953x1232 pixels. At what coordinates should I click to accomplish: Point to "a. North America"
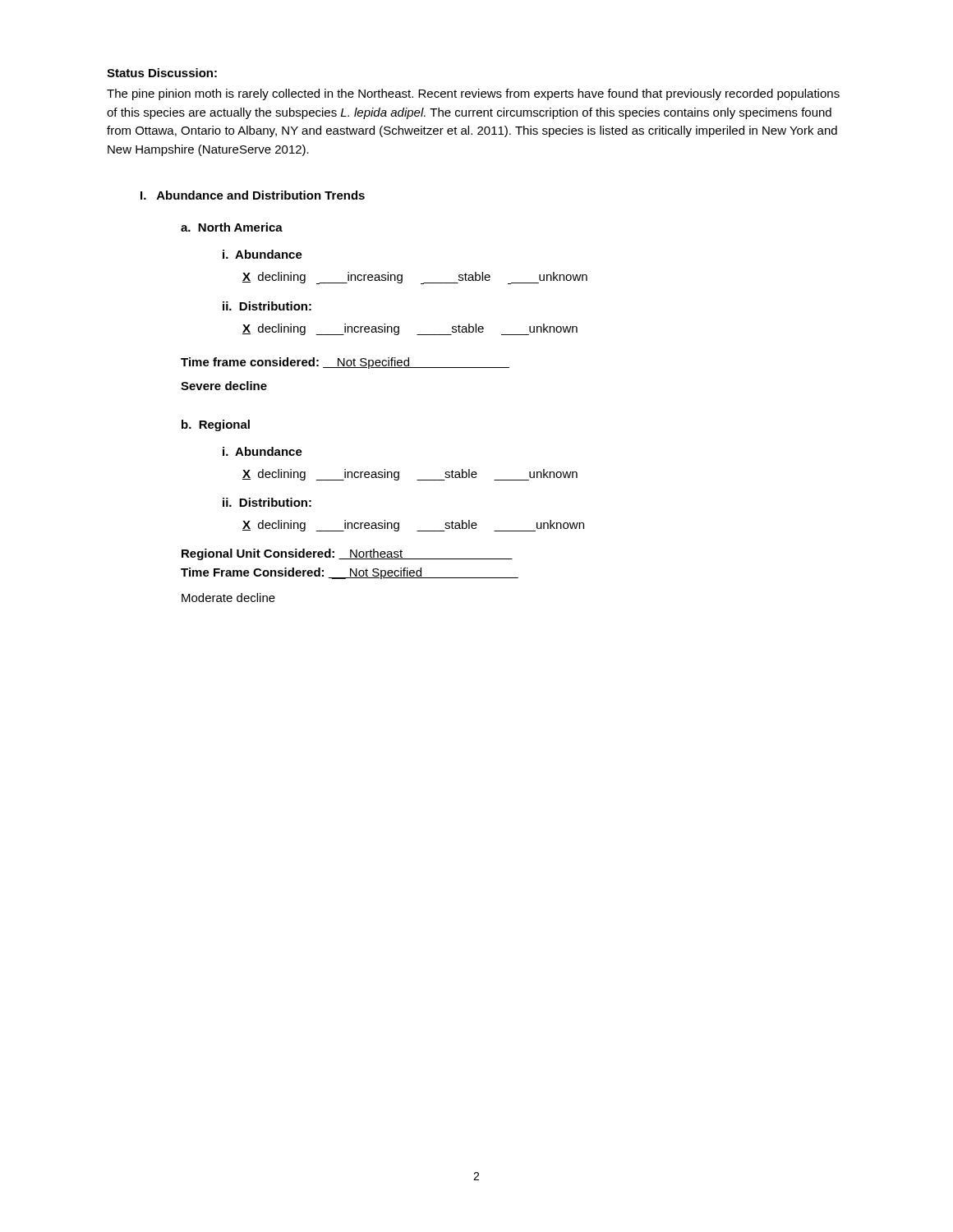(232, 227)
